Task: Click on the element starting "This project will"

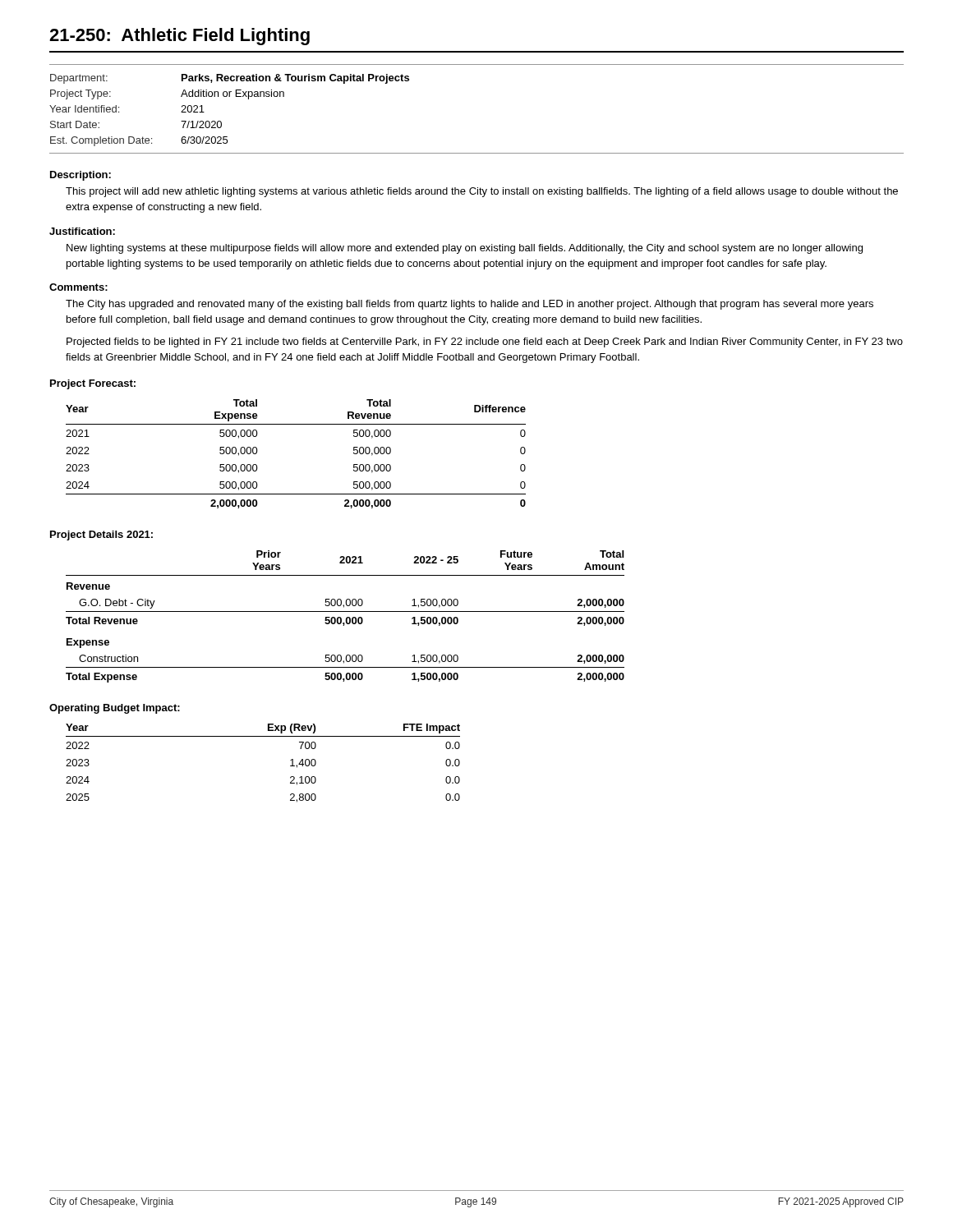Action: [482, 199]
